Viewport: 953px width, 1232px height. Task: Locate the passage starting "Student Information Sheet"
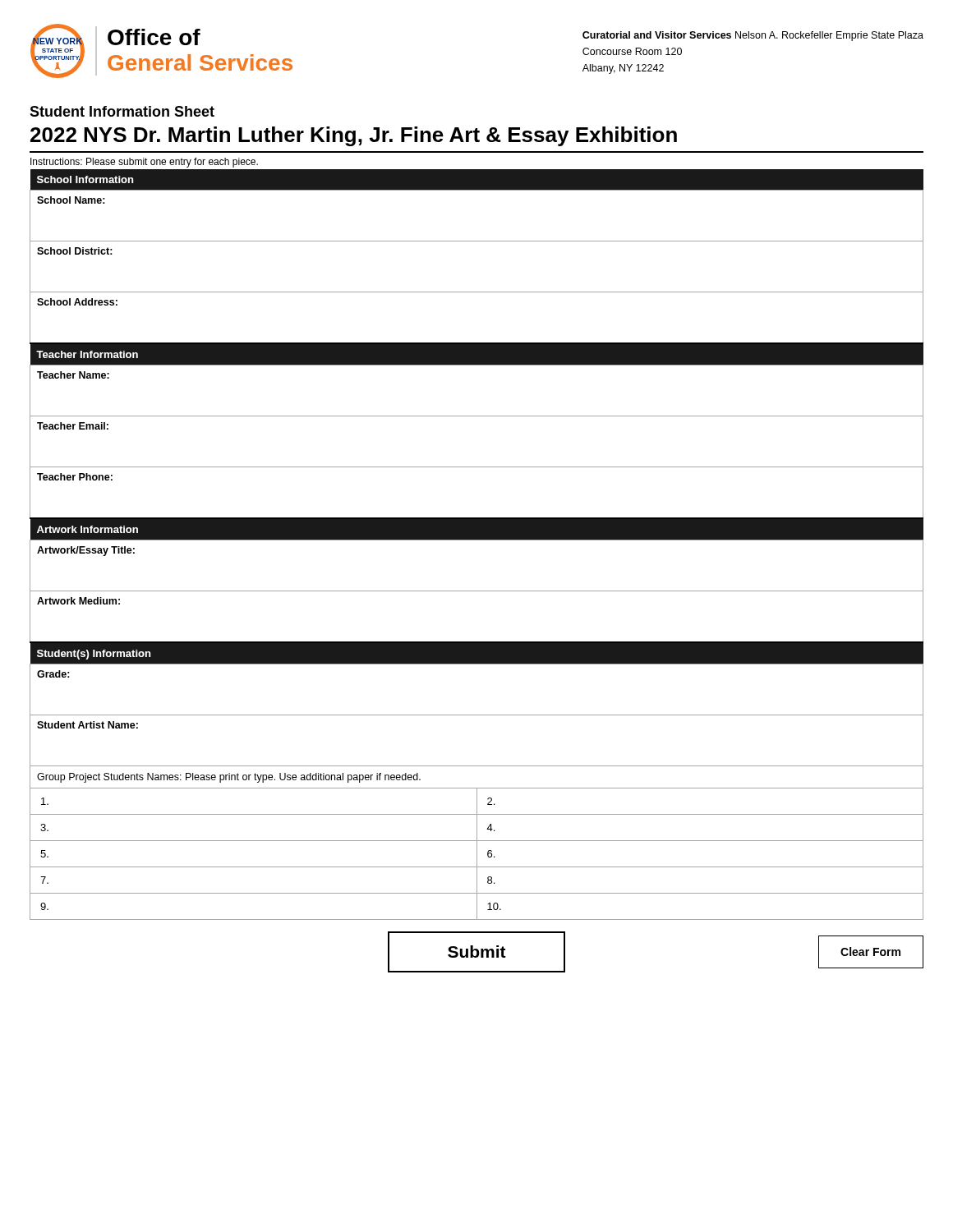click(122, 112)
